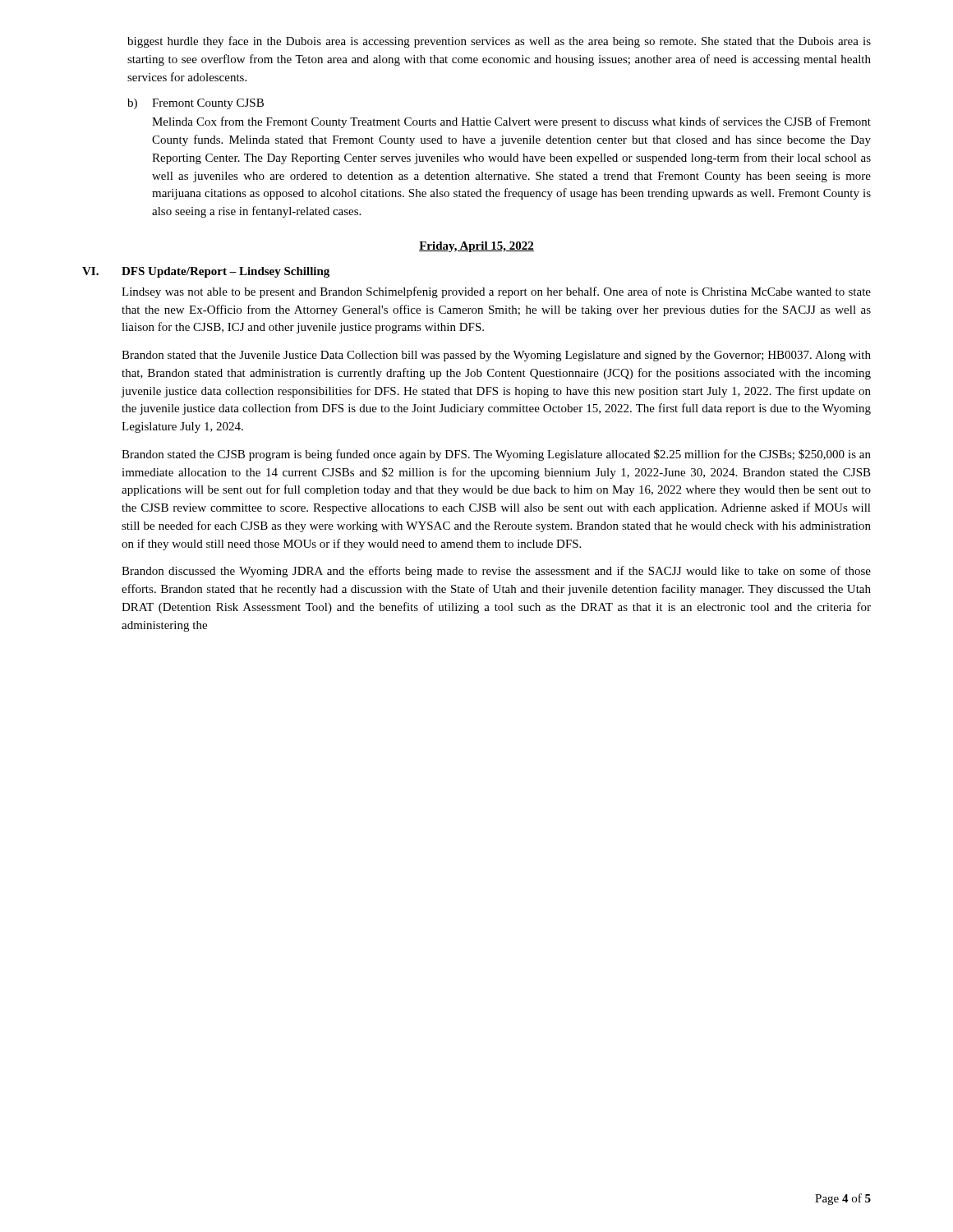This screenshot has width=953, height=1232.
Task: Locate the text starting "b) Fremont County"
Action: coord(499,159)
